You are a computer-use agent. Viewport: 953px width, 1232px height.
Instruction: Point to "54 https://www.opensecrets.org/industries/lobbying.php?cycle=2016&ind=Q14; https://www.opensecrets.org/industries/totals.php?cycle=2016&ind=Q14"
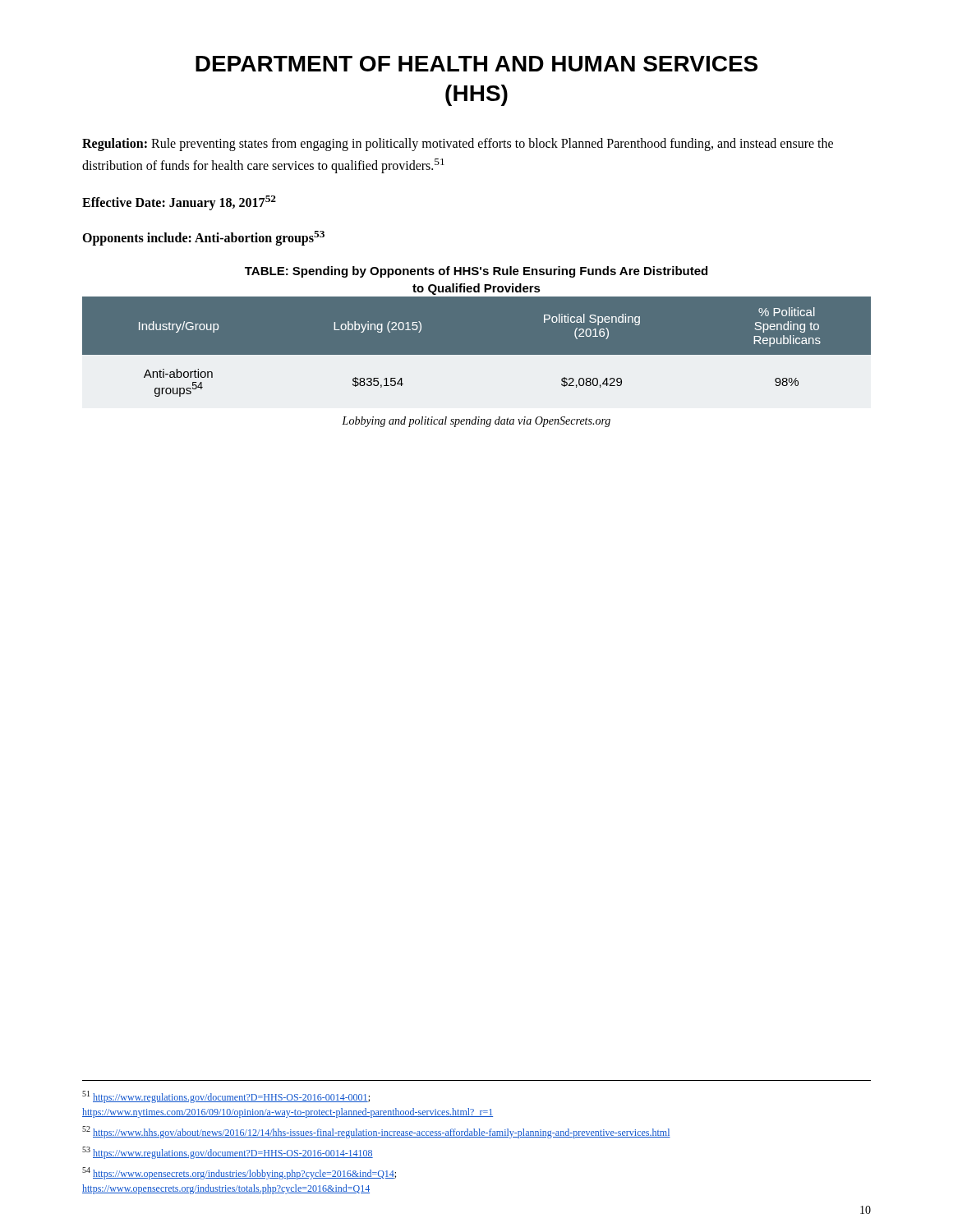point(240,1180)
